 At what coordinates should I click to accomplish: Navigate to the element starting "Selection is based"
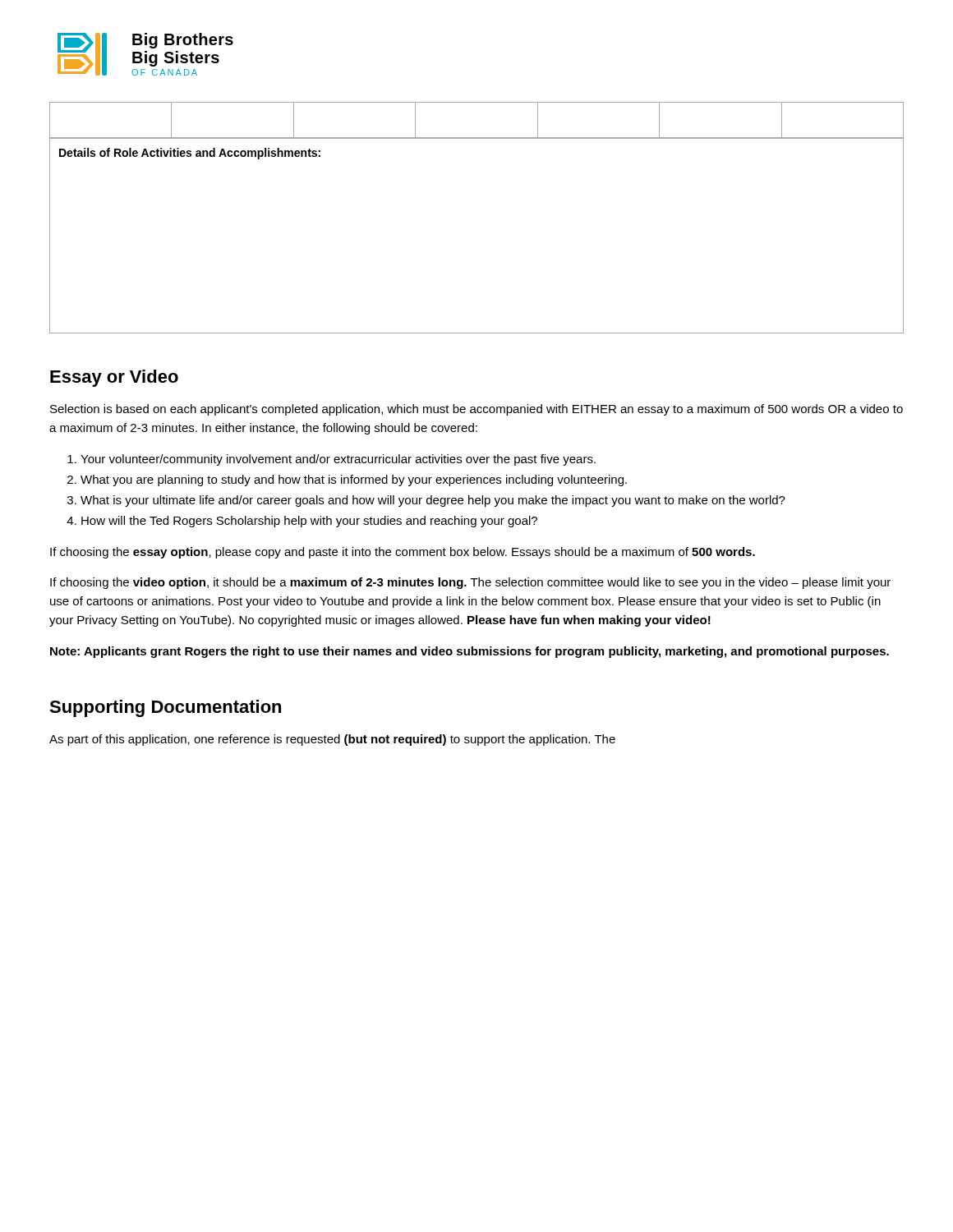[476, 418]
